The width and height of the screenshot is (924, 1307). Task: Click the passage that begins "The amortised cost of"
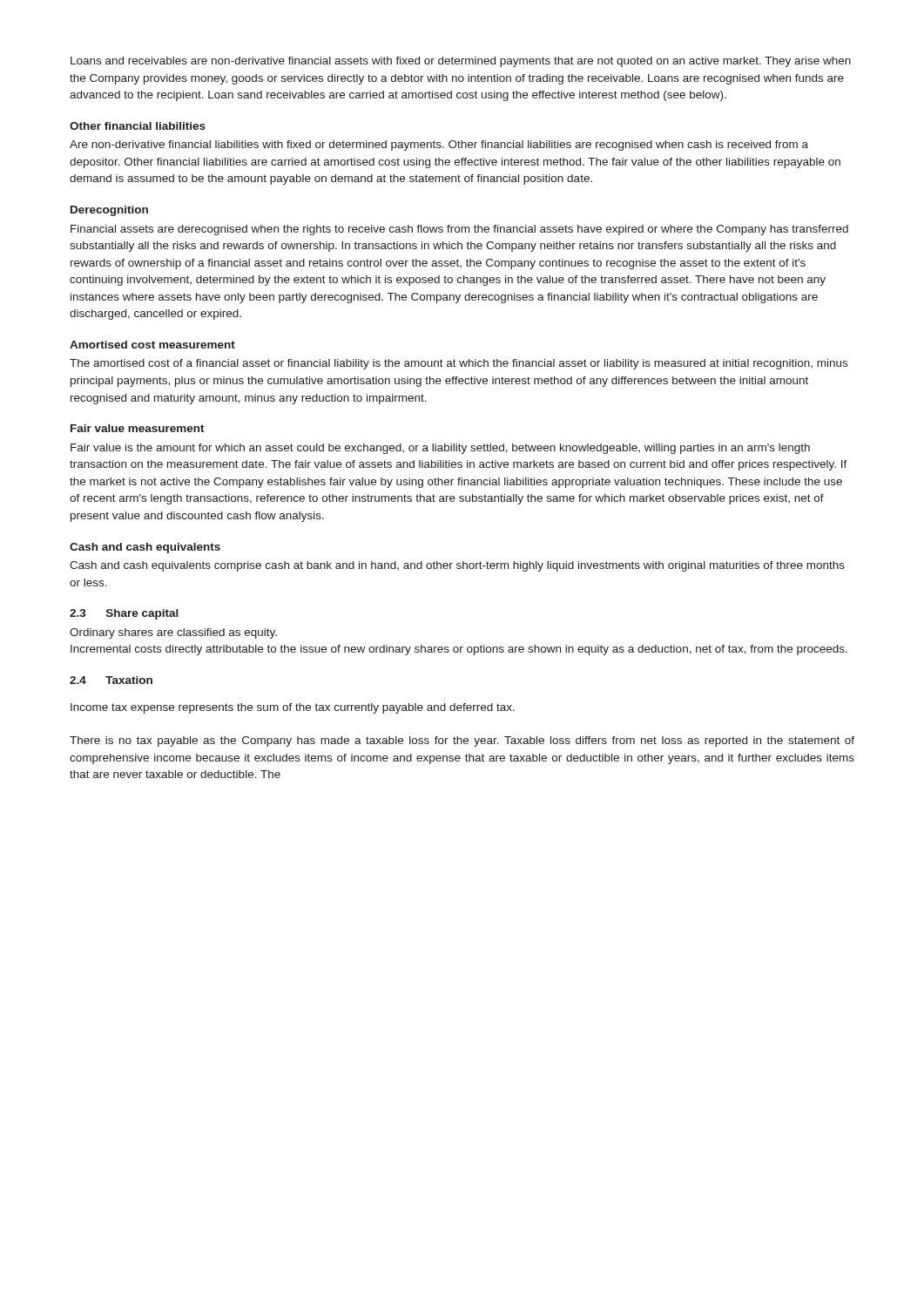(x=462, y=381)
